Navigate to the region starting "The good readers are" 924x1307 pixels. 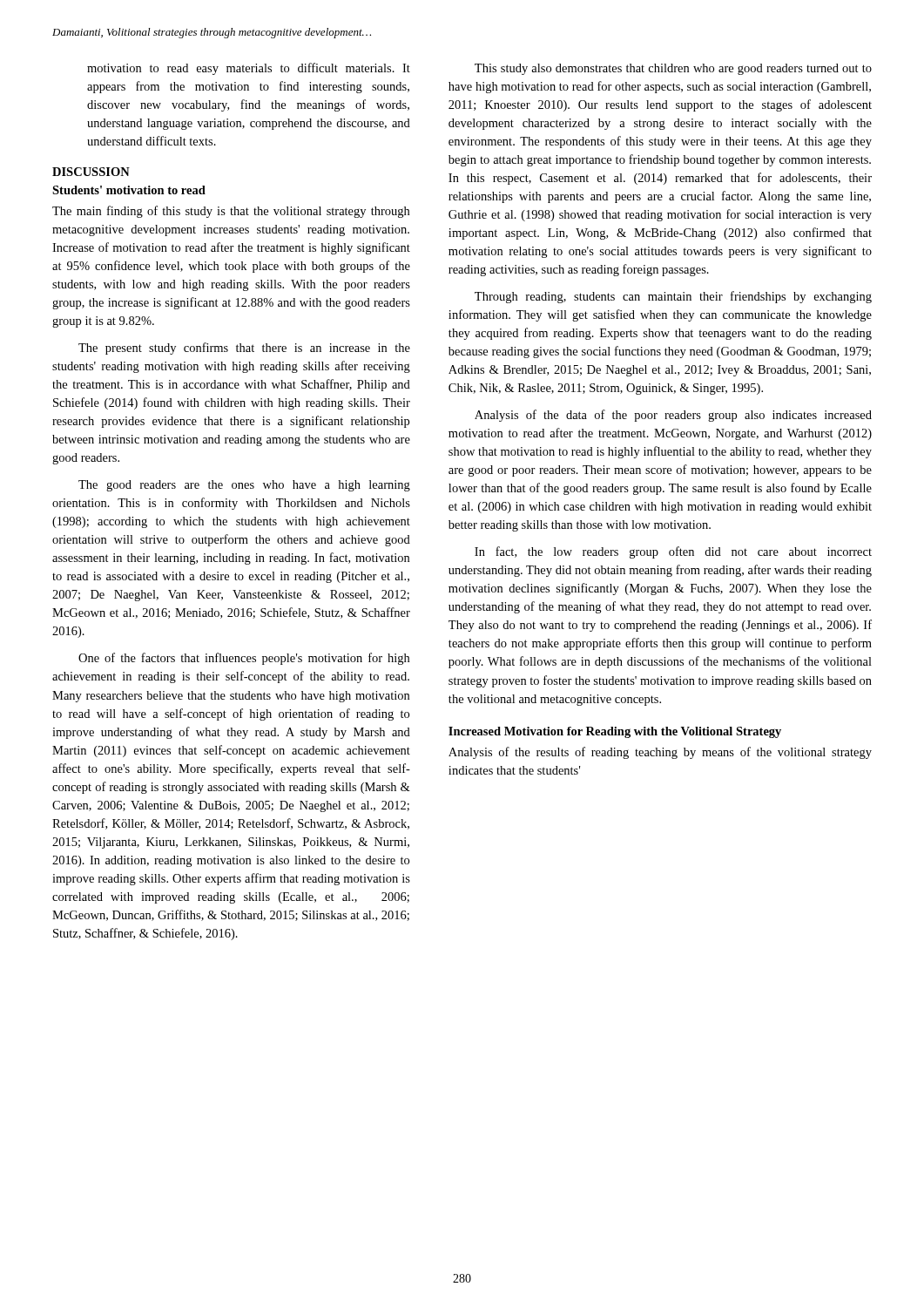tap(231, 558)
